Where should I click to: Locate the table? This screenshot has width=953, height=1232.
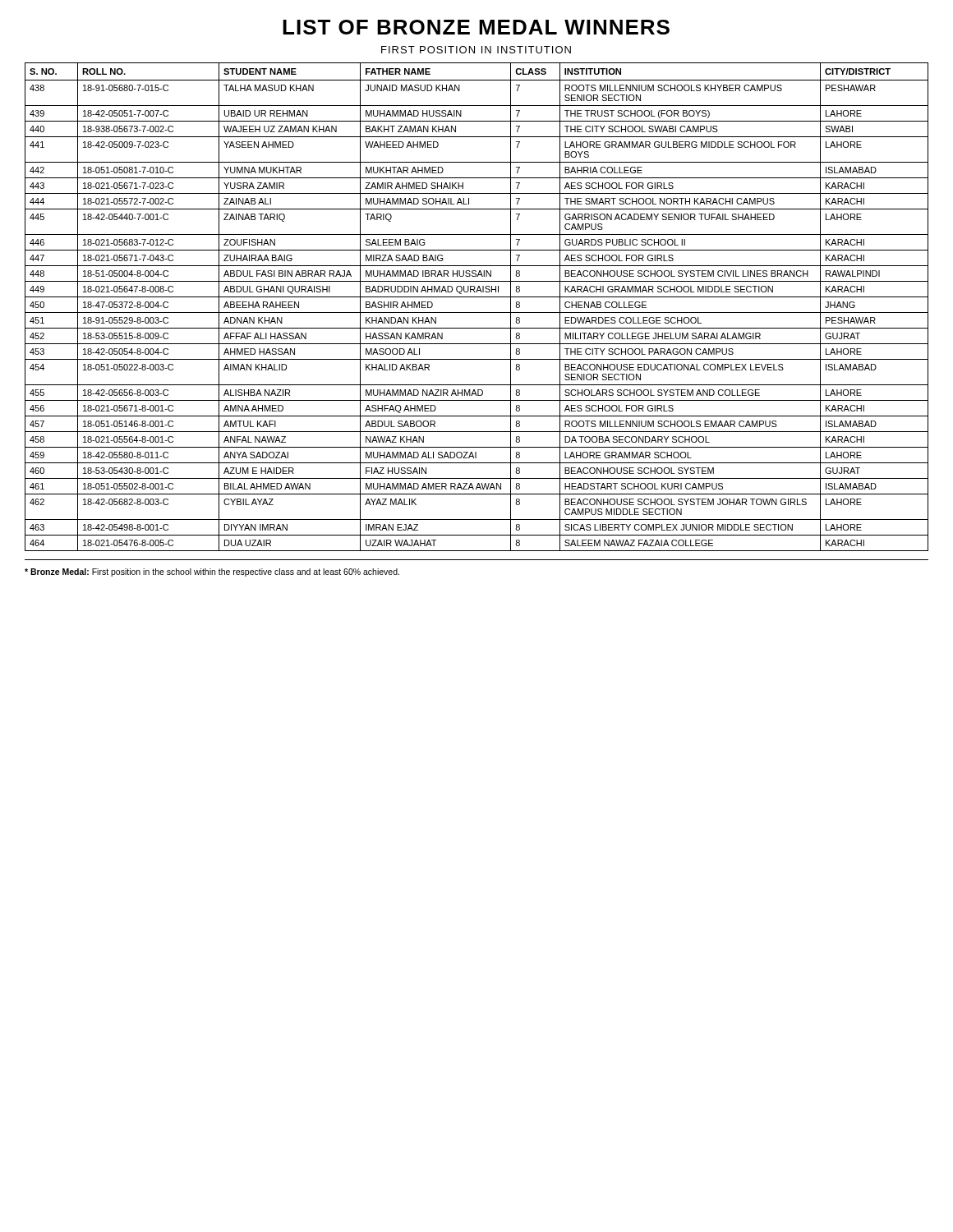[476, 307]
